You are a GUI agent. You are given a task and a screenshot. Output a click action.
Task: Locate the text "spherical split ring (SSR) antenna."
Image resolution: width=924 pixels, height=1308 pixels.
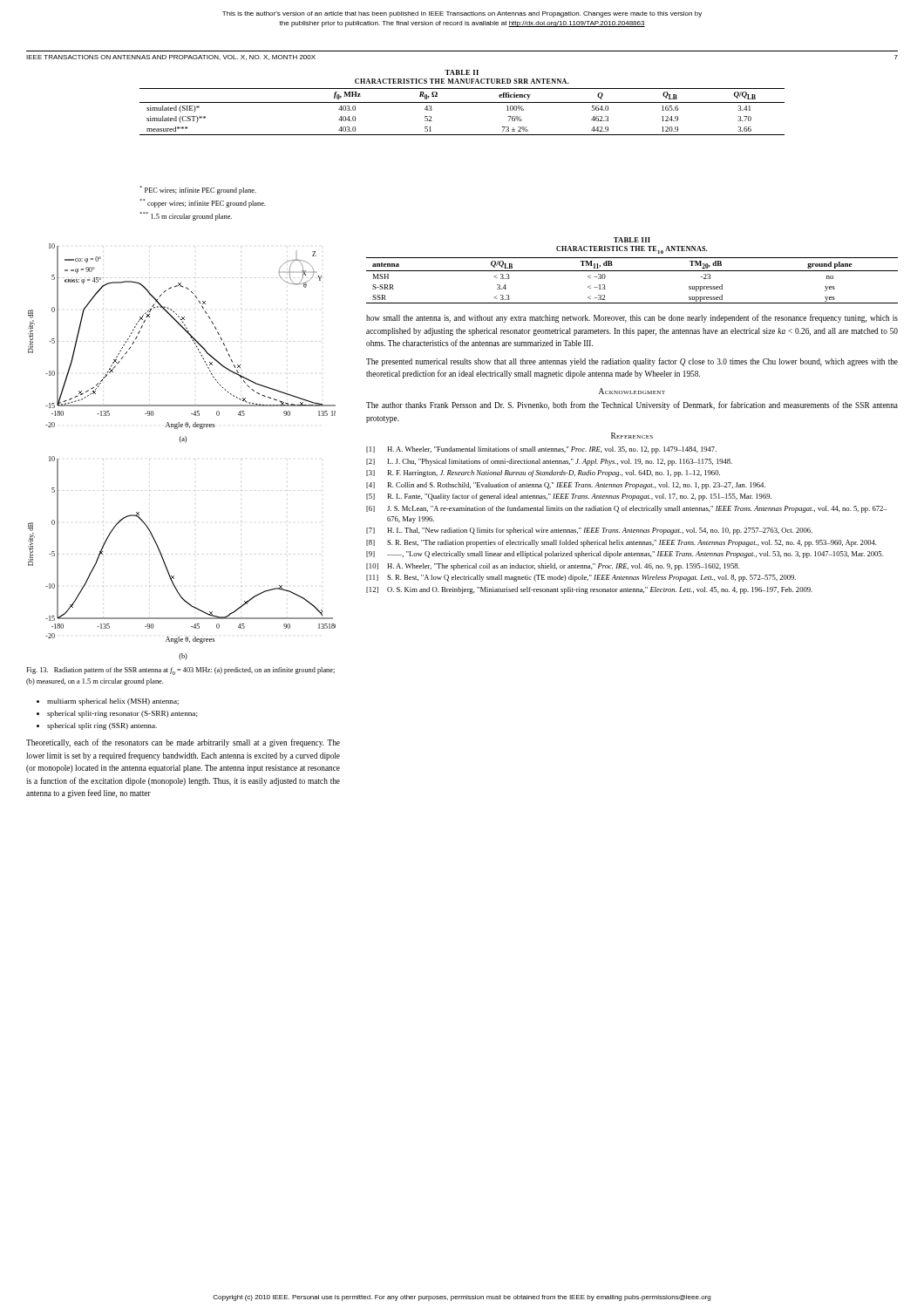point(102,725)
